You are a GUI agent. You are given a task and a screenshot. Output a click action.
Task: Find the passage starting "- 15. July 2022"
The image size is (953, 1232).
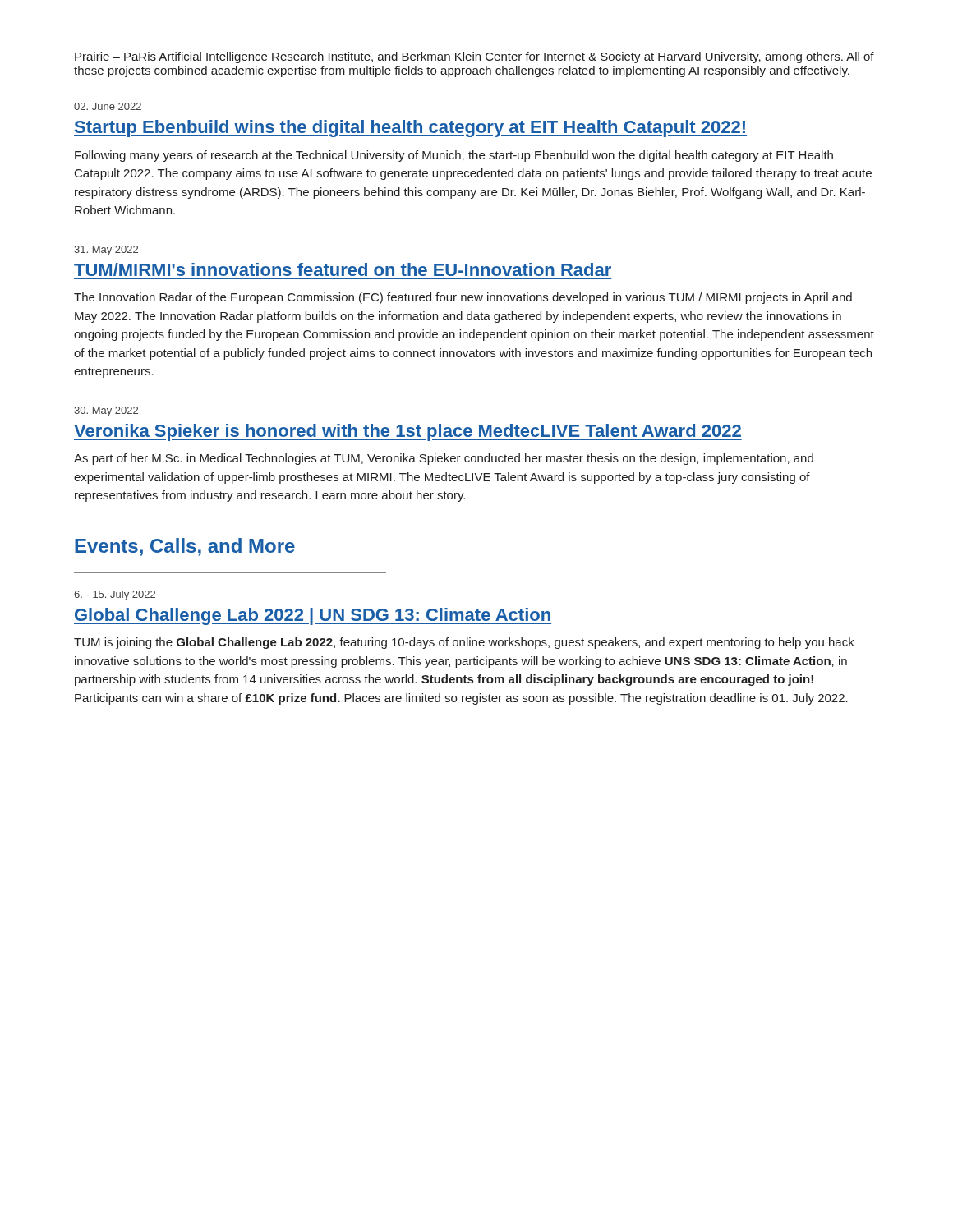115,594
